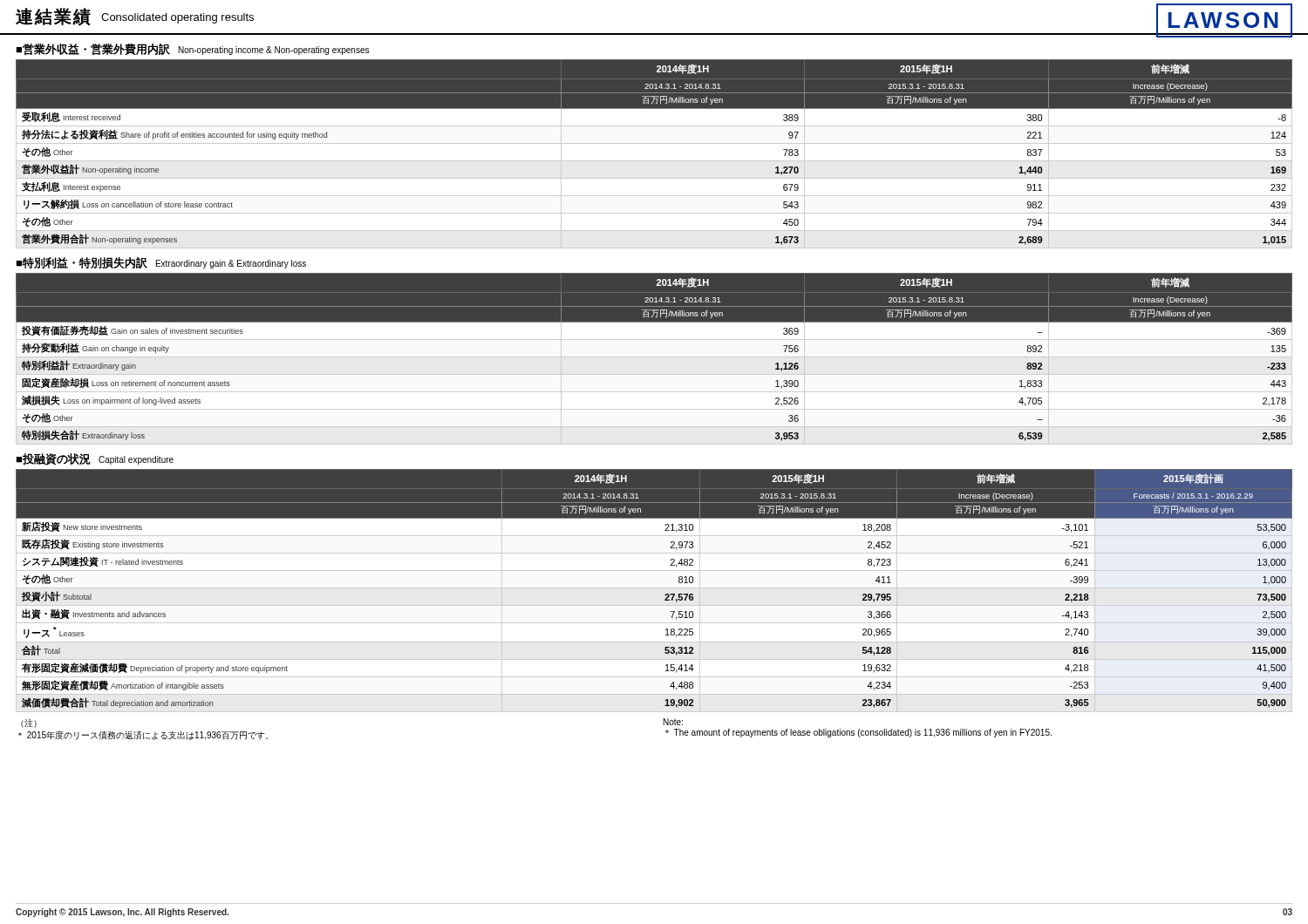Find the section header with the text "■営業外収益・営業外費用内訳 Non-operating income & Non-operating"
The width and height of the screenshot is (1308, 924).
pos(192,49)
